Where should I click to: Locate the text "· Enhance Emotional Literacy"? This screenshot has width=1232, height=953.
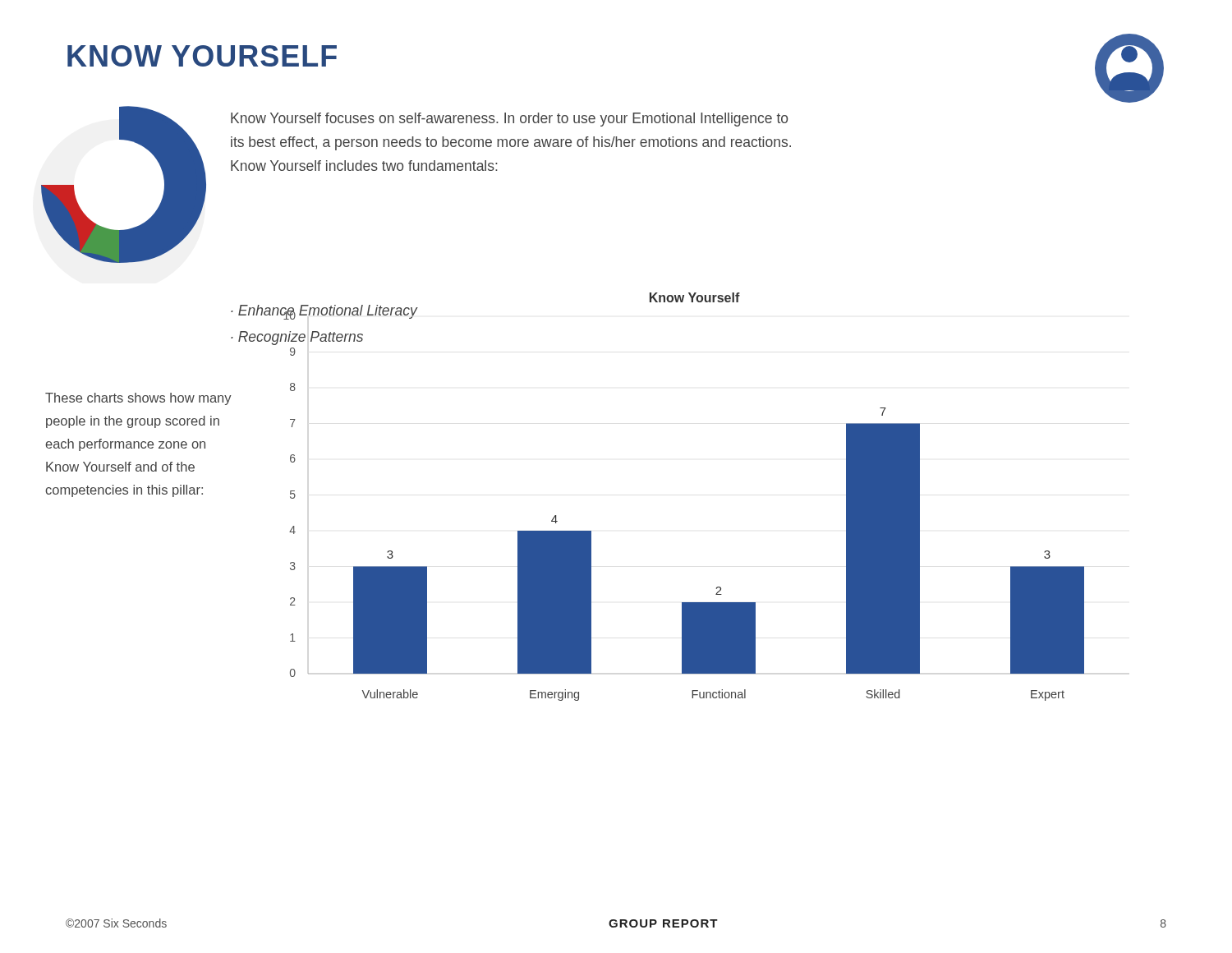coord(323,311)
